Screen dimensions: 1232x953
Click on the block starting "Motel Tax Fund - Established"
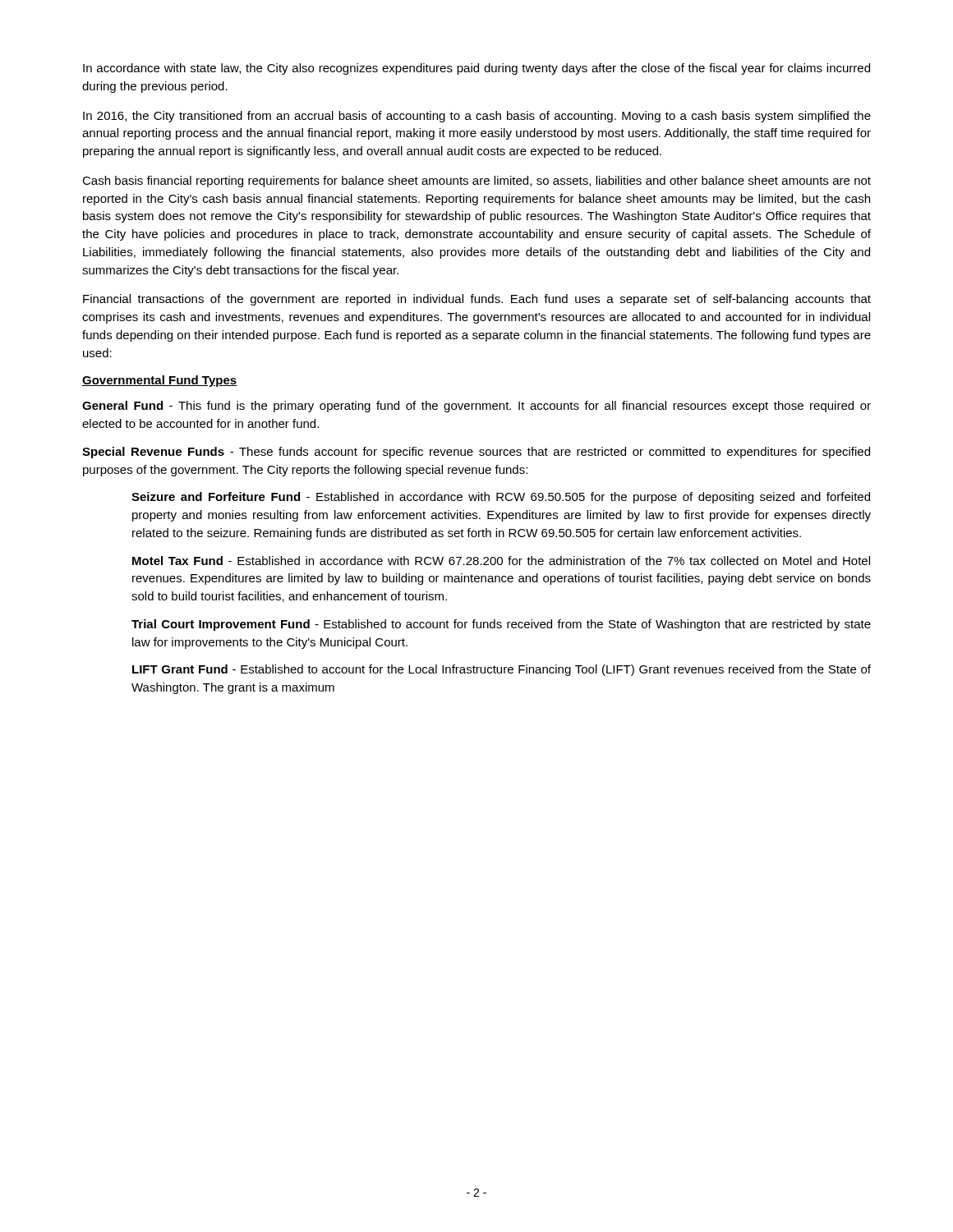(x=501, y=578)
